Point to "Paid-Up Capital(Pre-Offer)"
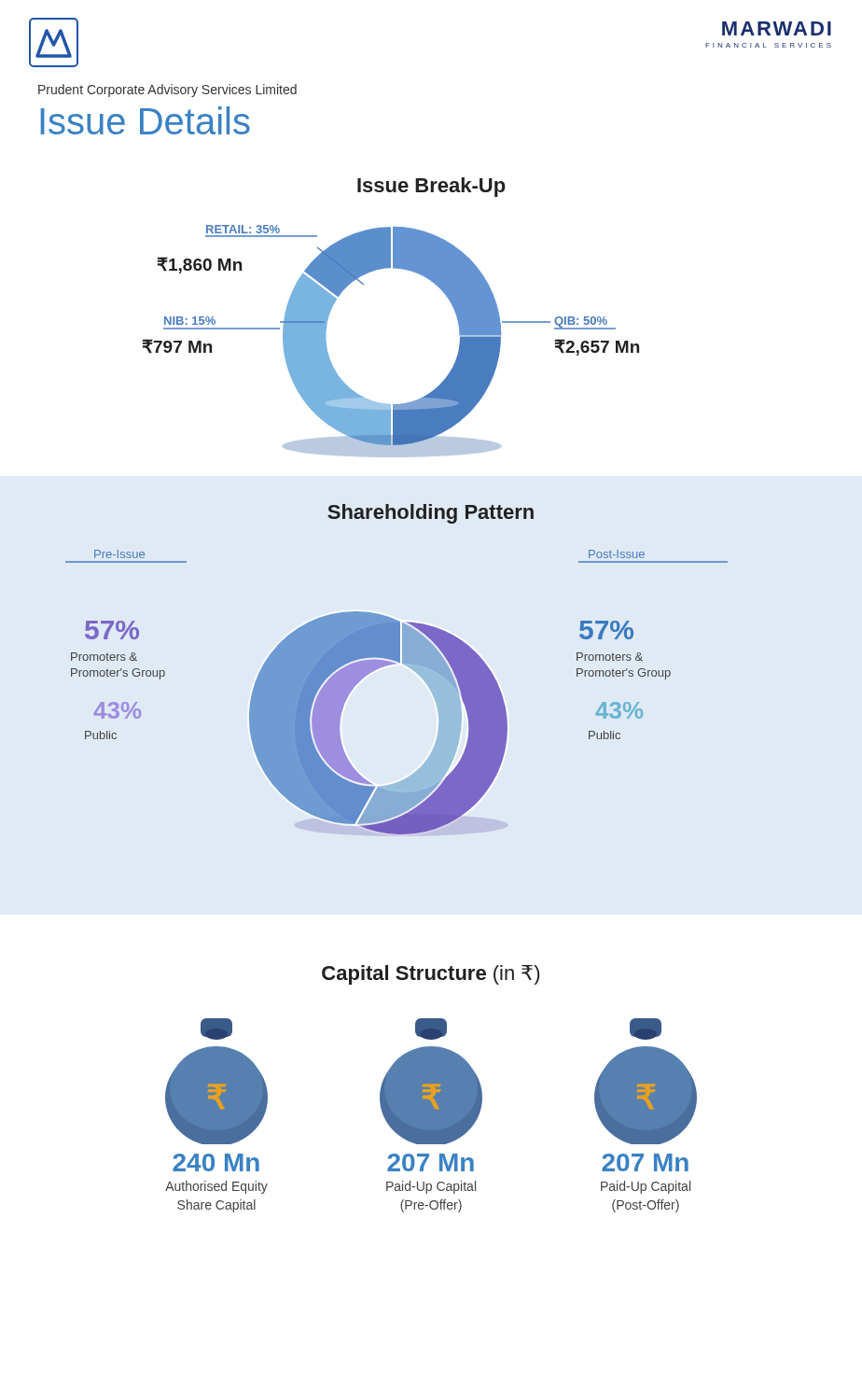 pyautogui.click(x=431, y=1195)
